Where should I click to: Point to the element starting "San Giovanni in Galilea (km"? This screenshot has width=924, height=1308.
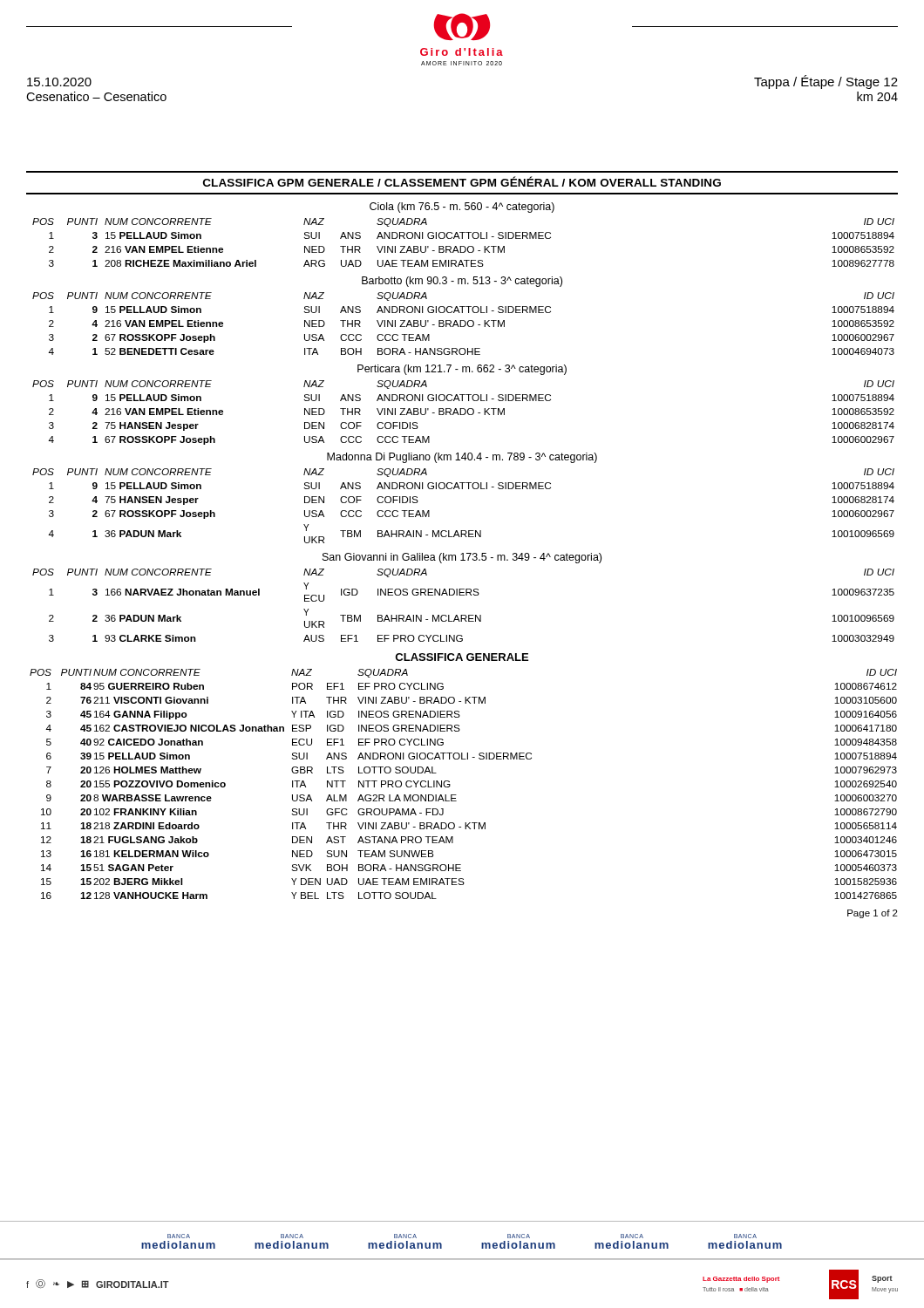462,557
